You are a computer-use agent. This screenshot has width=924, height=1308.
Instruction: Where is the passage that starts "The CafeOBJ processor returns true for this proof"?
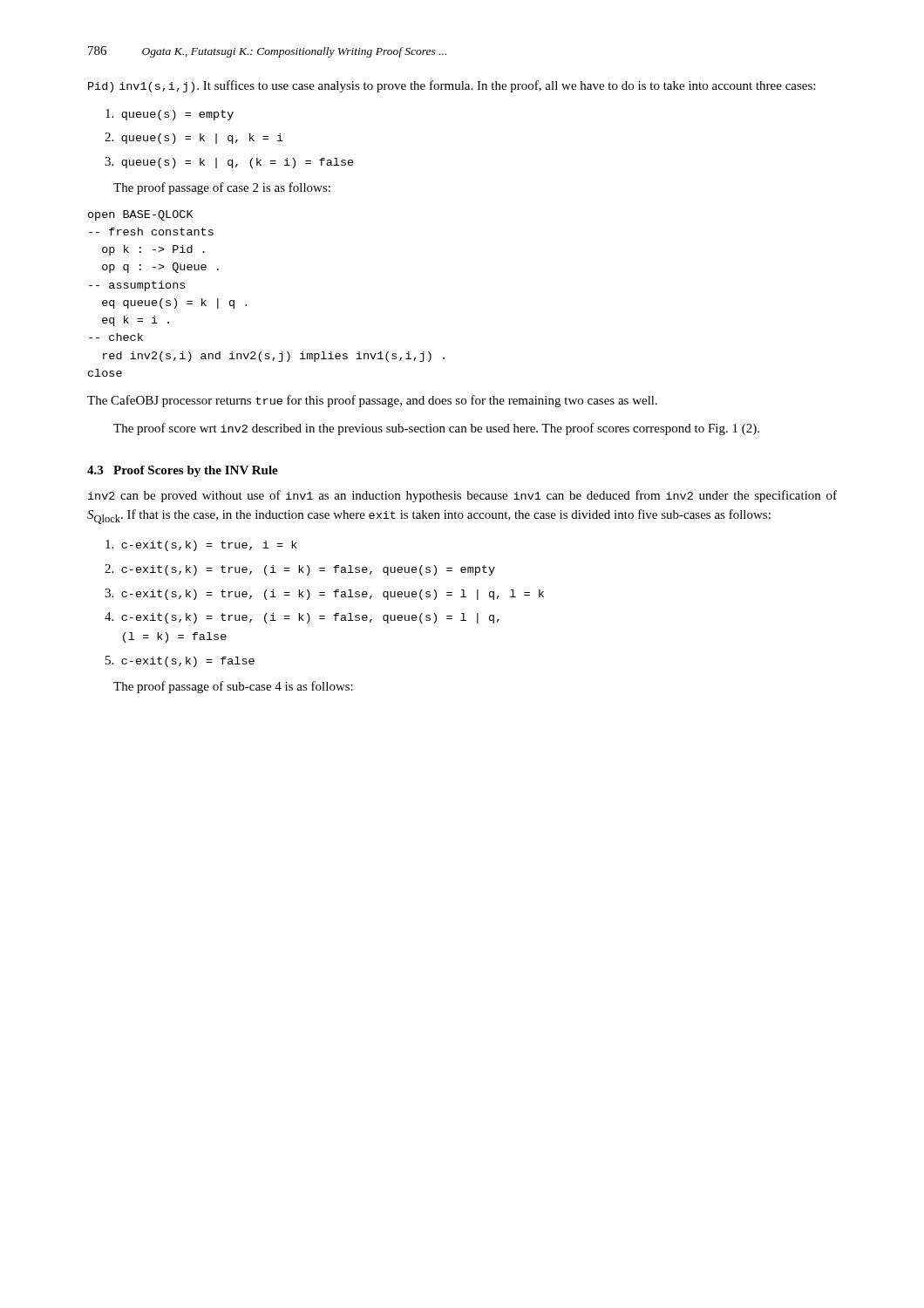(373, 401)
